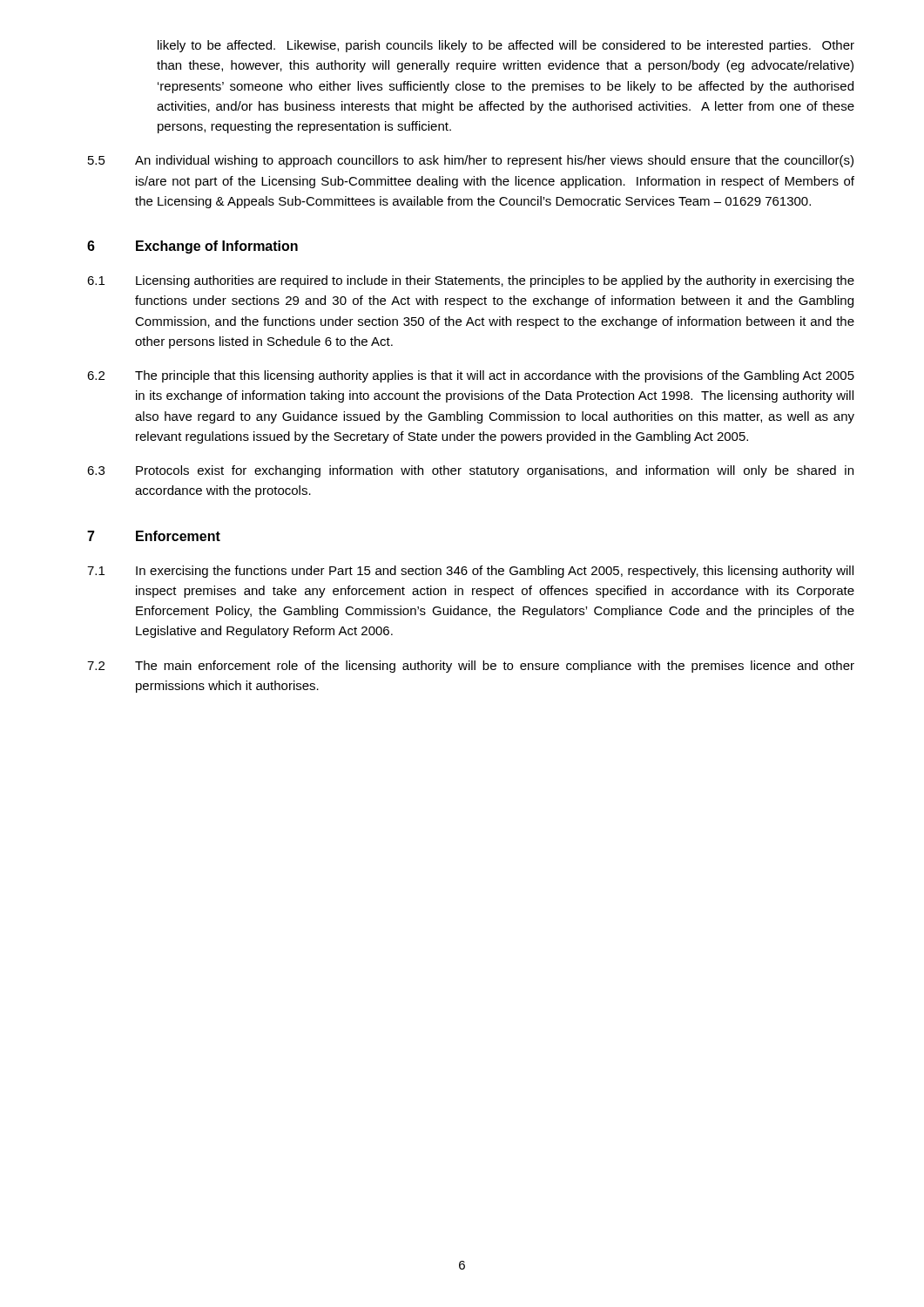Locate the text starting "1 In exercising the functions"

471,600
